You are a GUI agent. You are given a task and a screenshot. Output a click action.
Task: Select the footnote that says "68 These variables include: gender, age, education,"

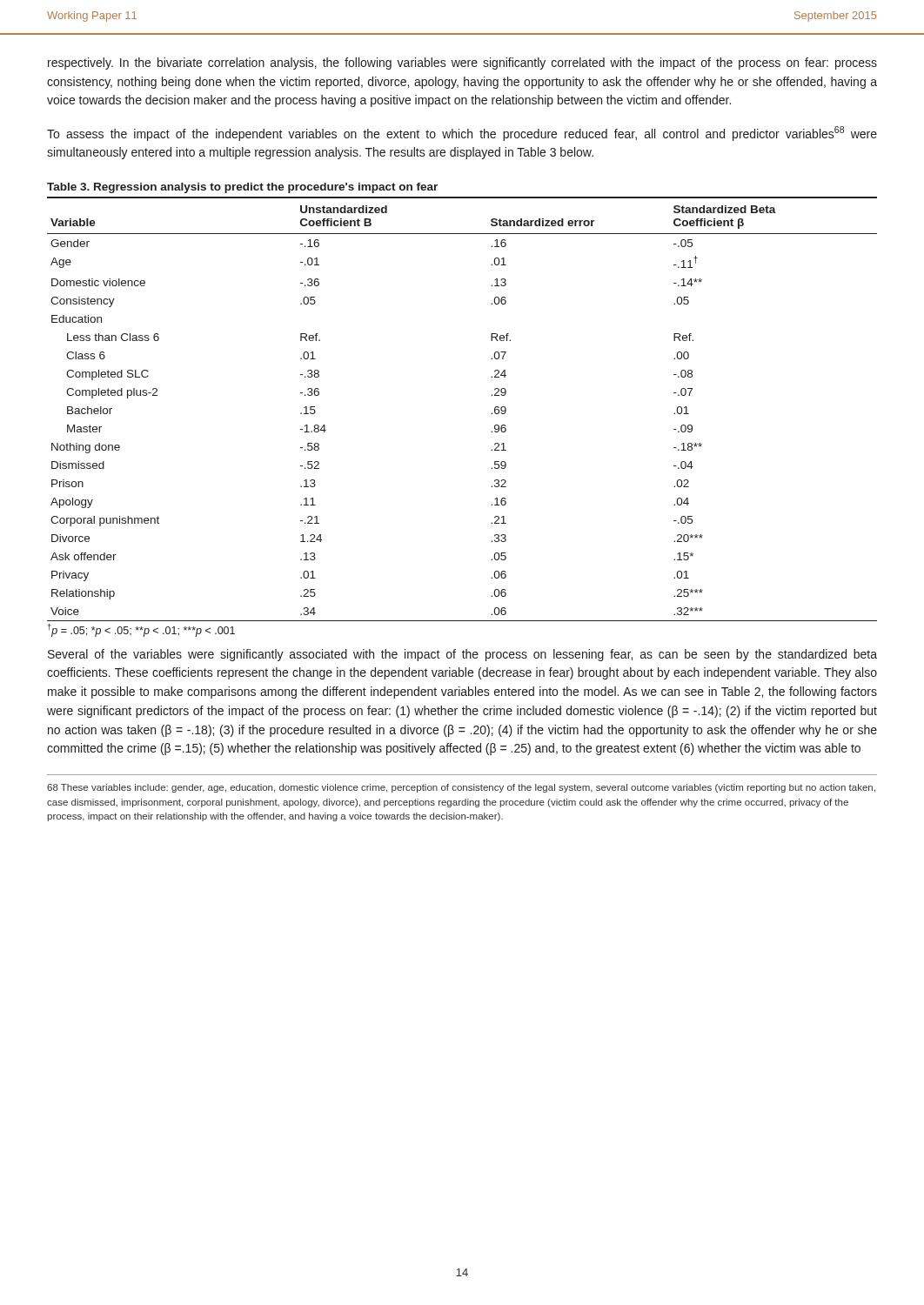tap(461, 802)
